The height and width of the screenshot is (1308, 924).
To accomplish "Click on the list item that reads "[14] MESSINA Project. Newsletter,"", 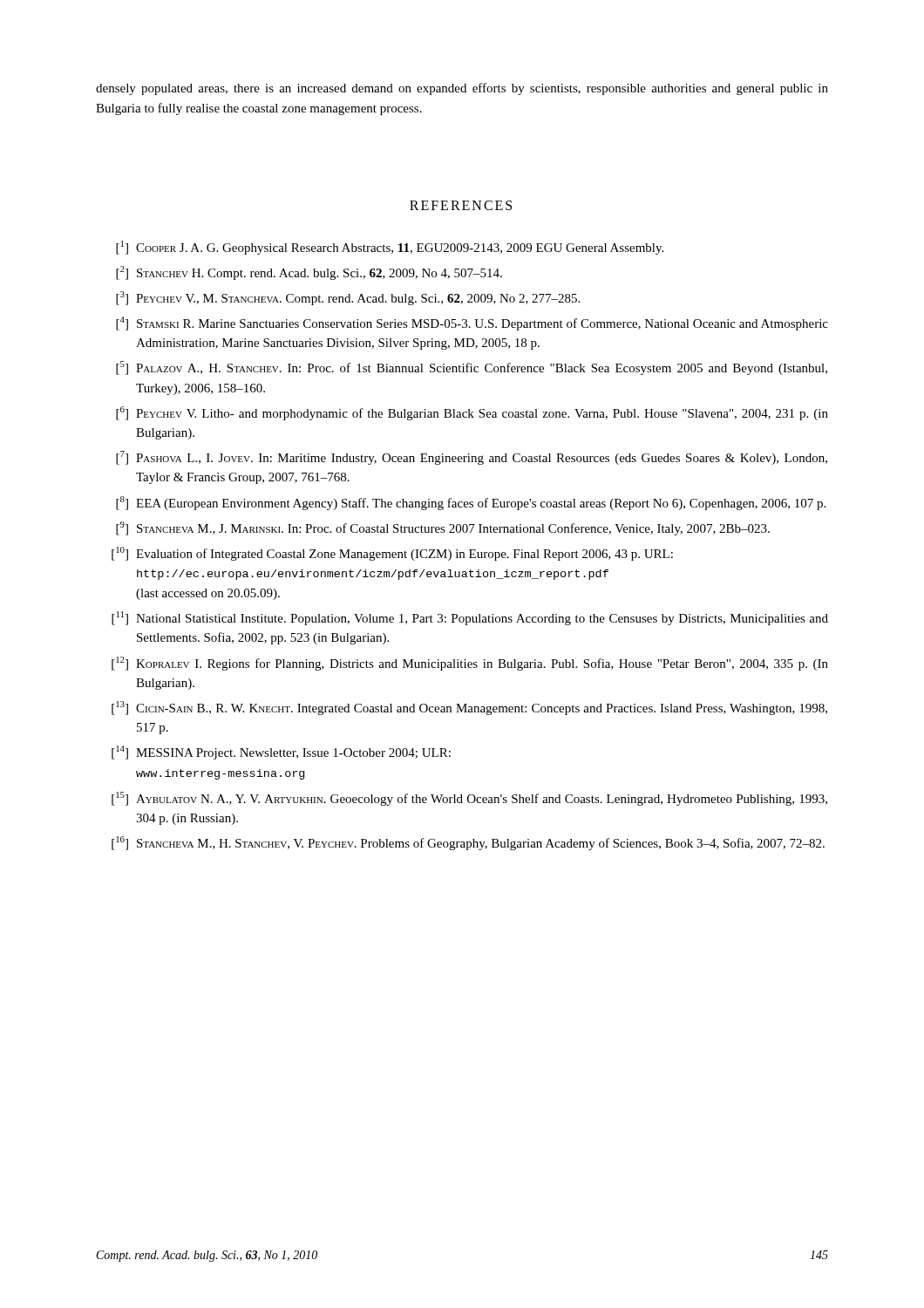I will pos(281,753).
